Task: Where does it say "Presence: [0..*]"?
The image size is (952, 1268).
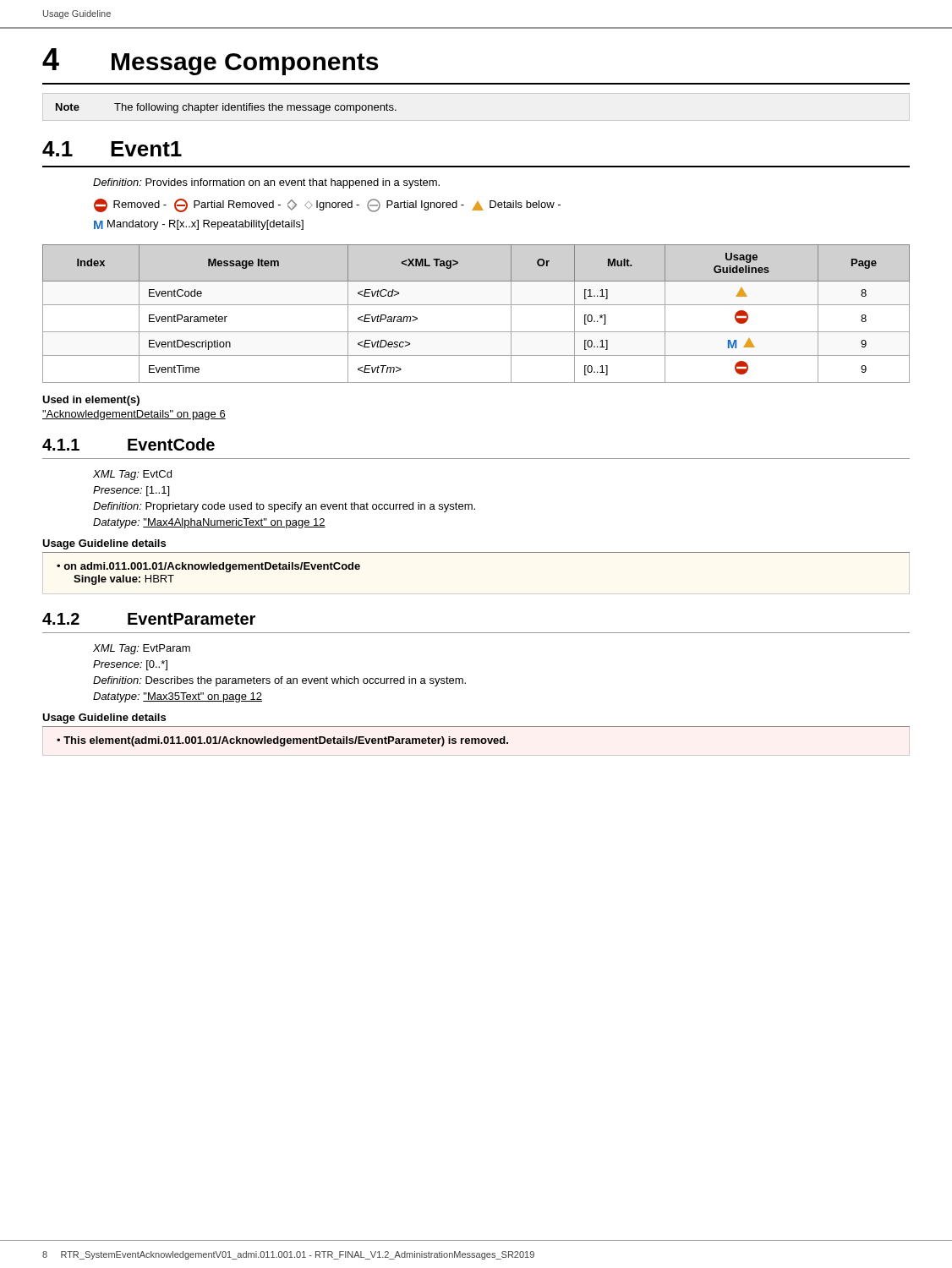Action: 131,664
